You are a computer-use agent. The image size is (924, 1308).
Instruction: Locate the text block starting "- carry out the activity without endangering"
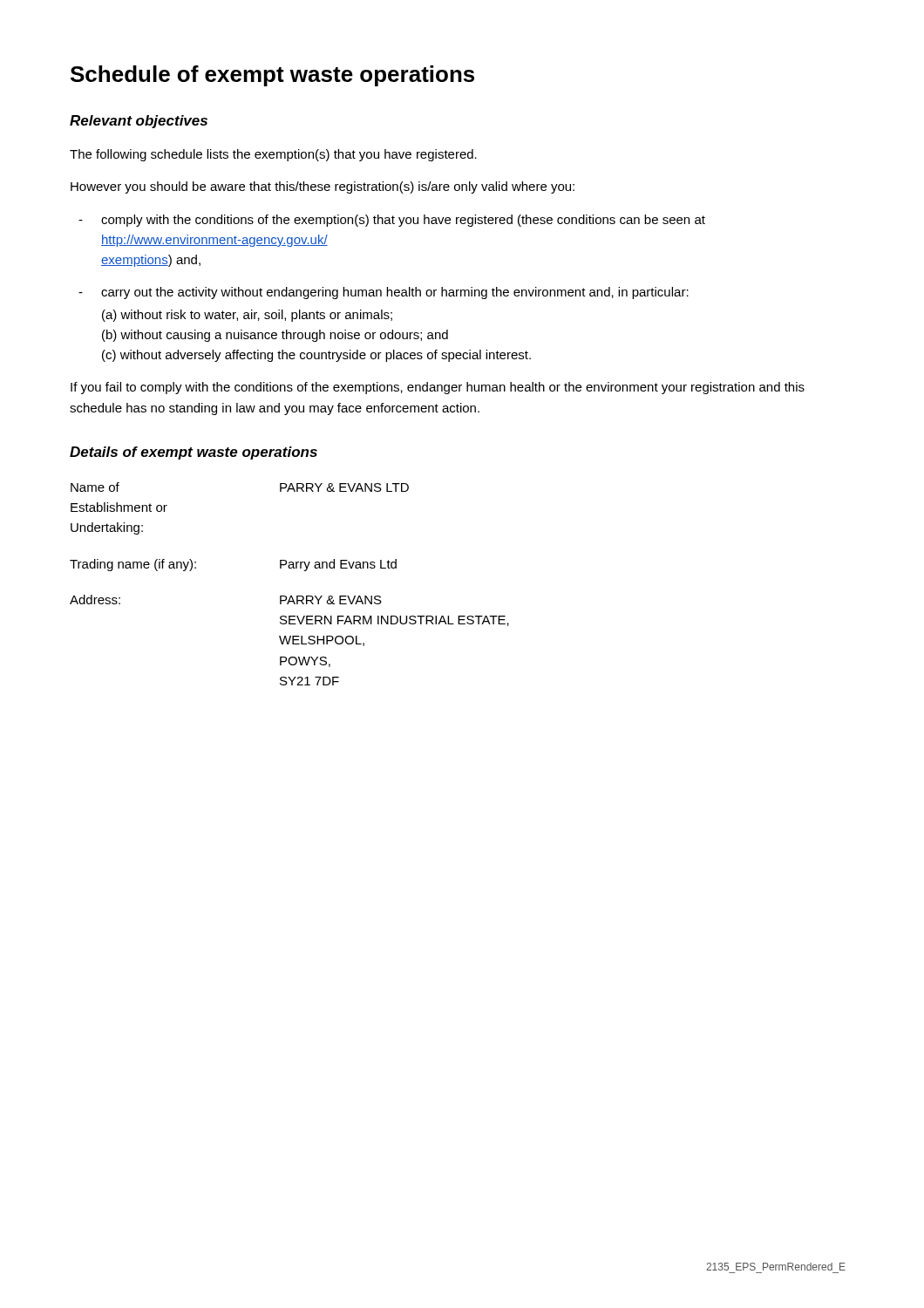[x=384, y=293]
